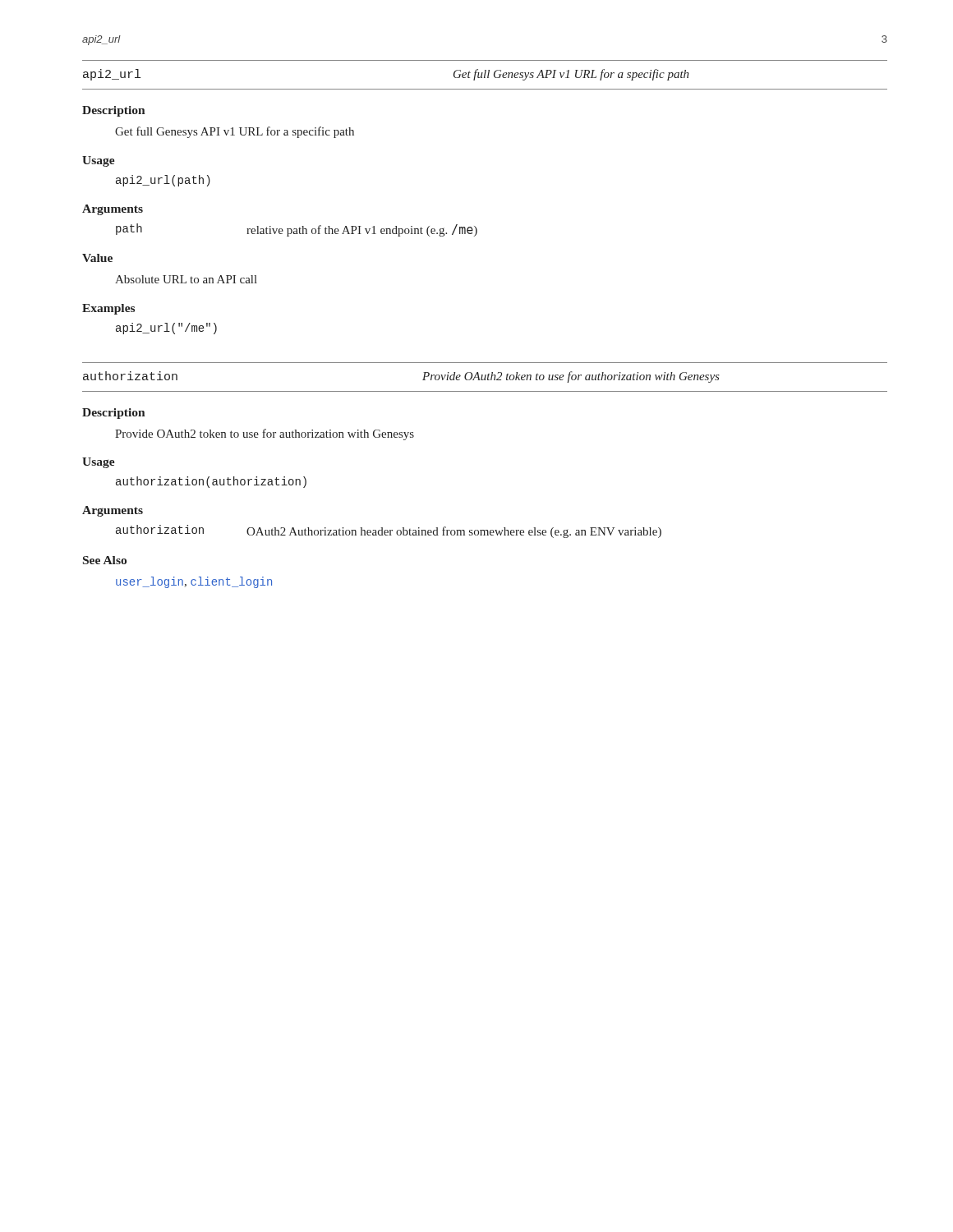
Task: Find "See Also" on this page
Action: 105,559
